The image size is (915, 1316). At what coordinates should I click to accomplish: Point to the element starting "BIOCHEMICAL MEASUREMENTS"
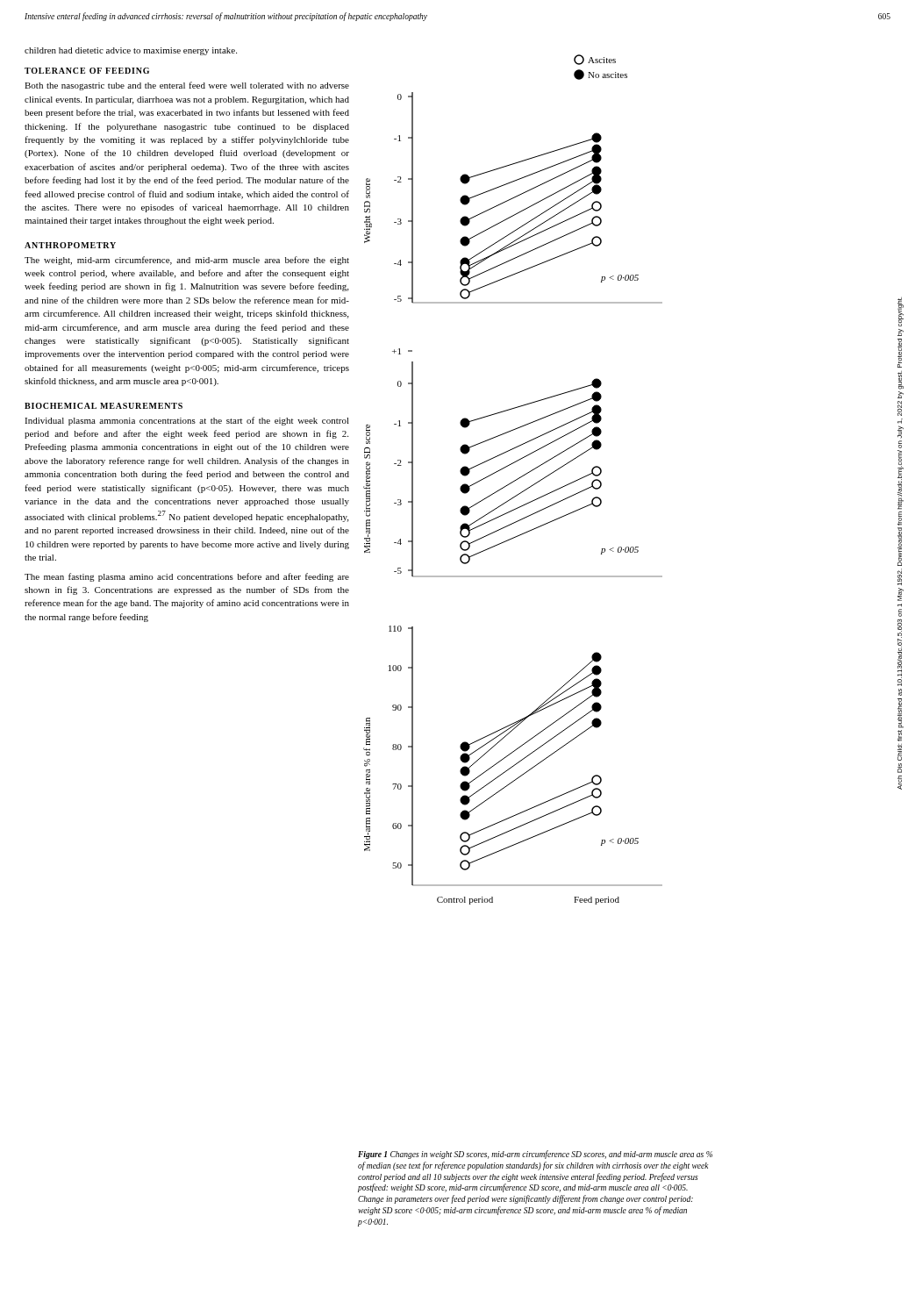tap(104, 405)
